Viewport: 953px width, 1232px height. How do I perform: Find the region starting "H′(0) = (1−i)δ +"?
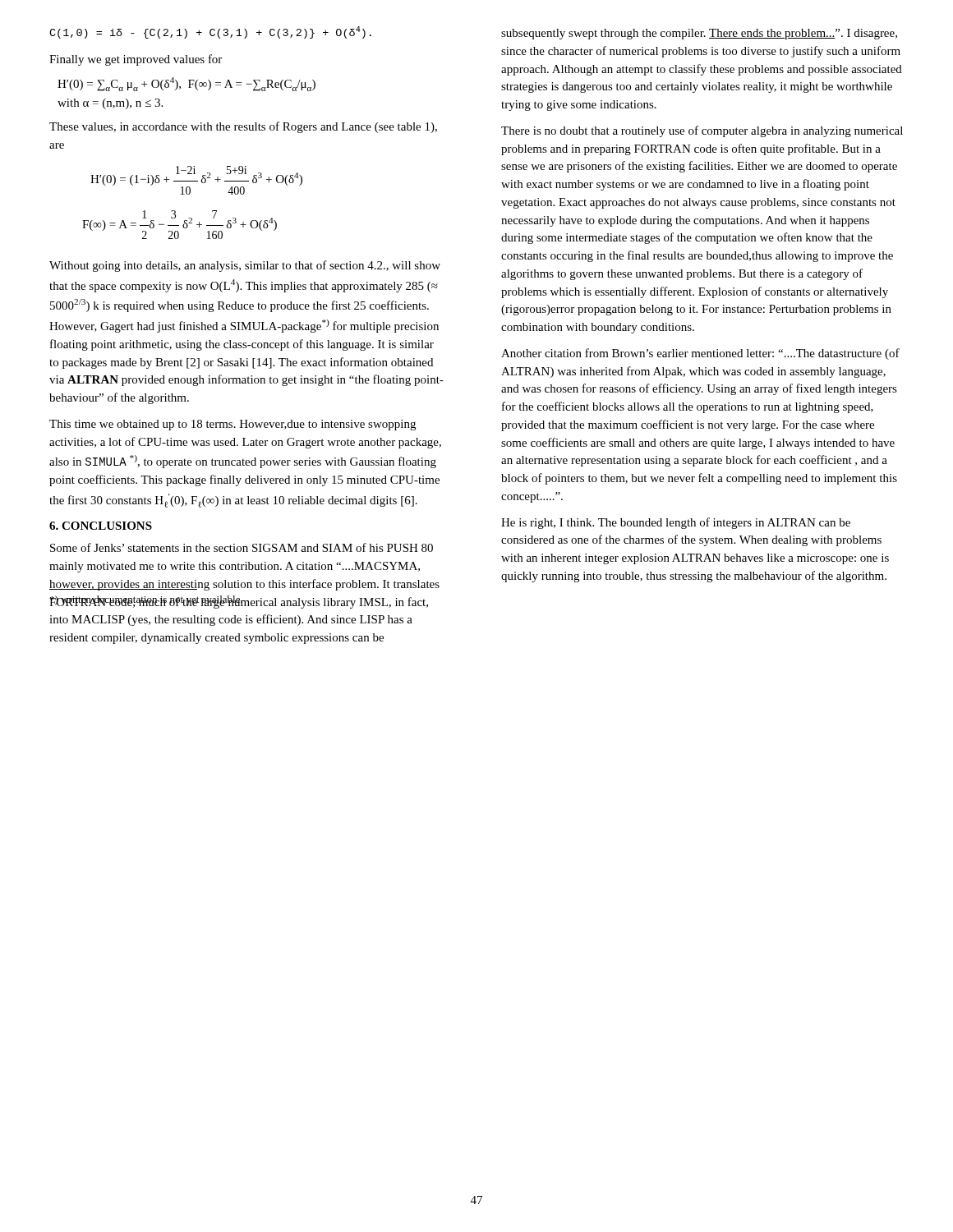[197, 180]
